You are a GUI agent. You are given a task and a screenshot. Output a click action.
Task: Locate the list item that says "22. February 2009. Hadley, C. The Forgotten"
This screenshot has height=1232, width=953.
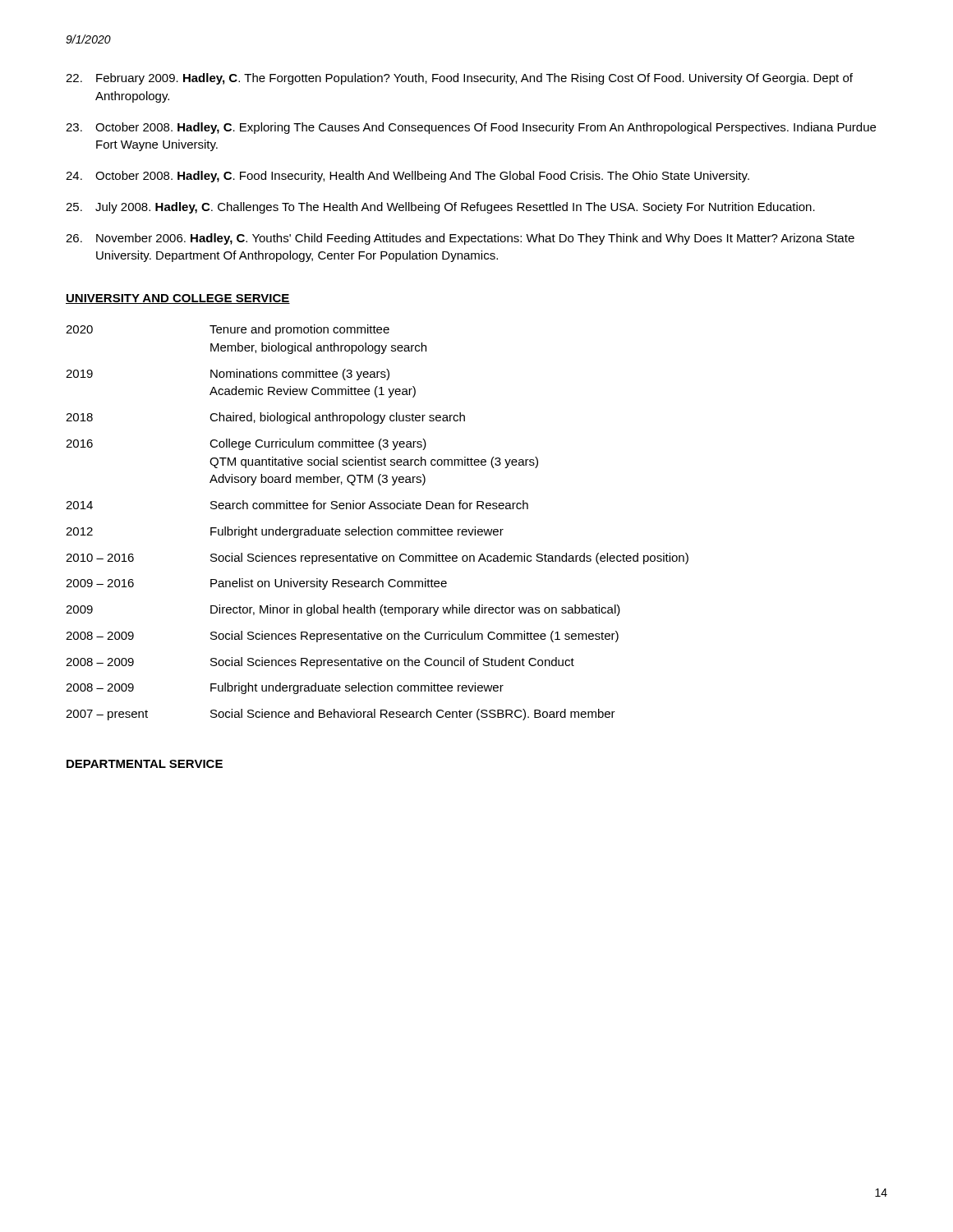tap(476, 87)
